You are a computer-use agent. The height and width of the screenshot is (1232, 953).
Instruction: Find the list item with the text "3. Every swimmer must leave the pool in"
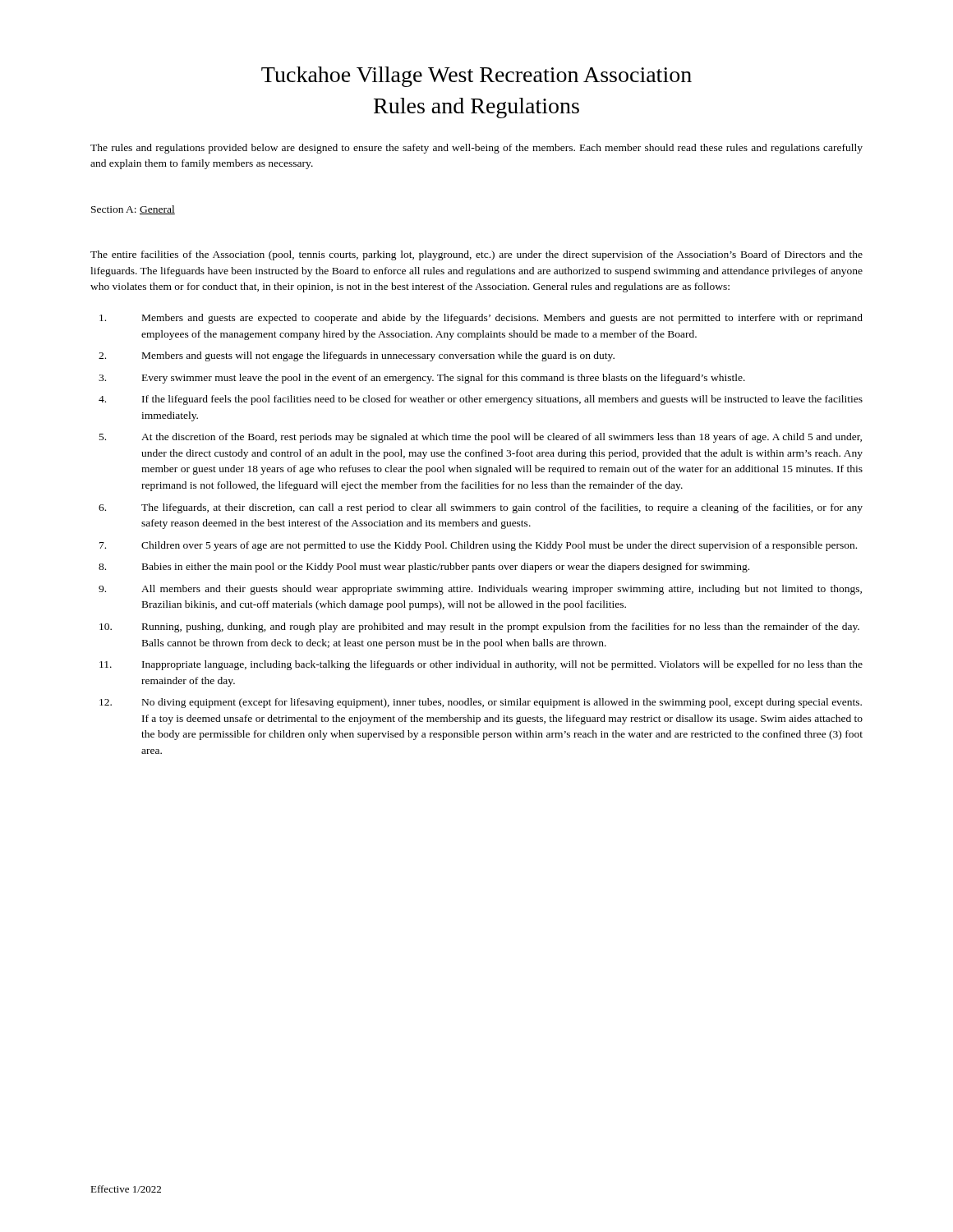[x=476, y=377]
